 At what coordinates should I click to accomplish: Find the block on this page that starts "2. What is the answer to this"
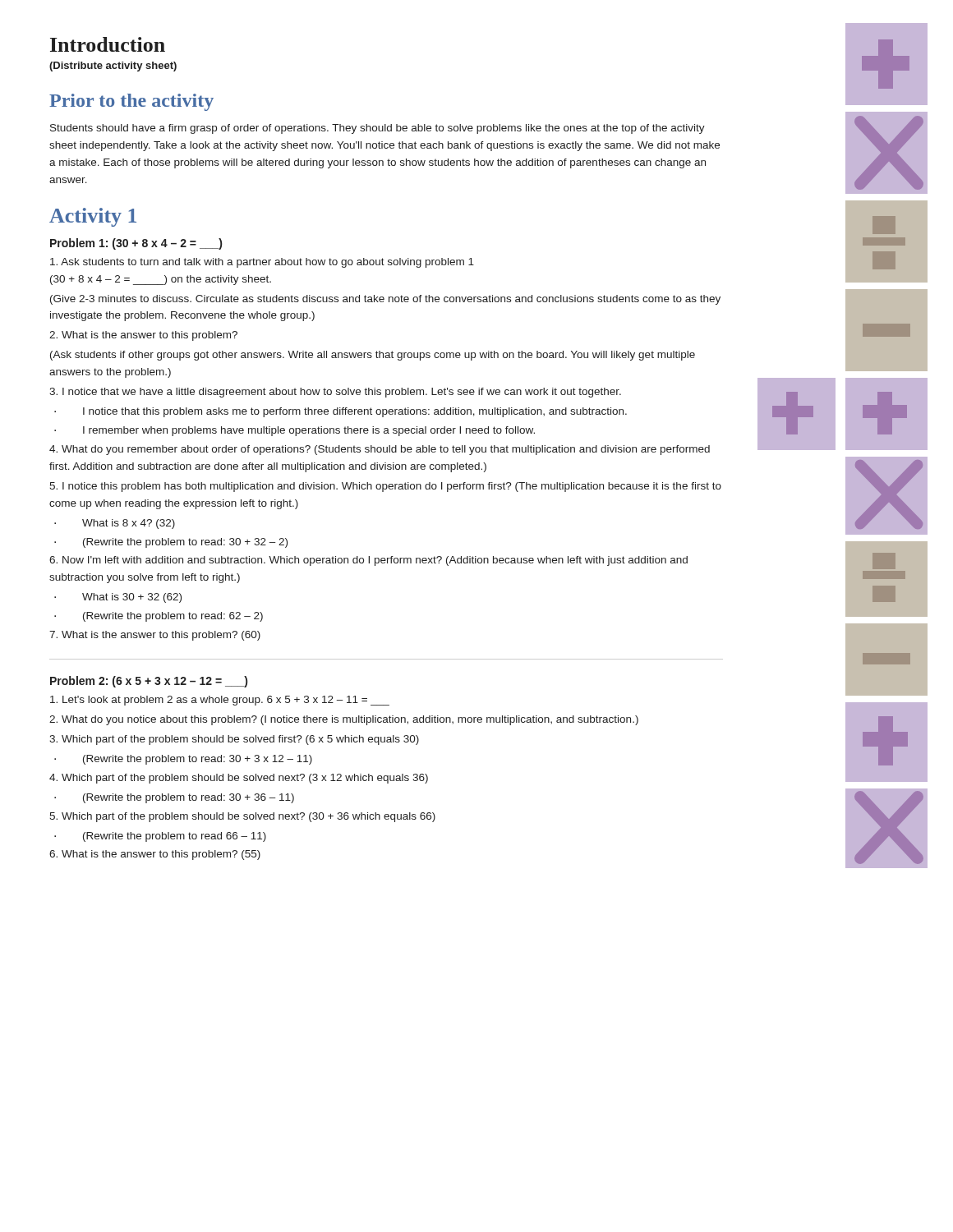(x=143, y=336)
